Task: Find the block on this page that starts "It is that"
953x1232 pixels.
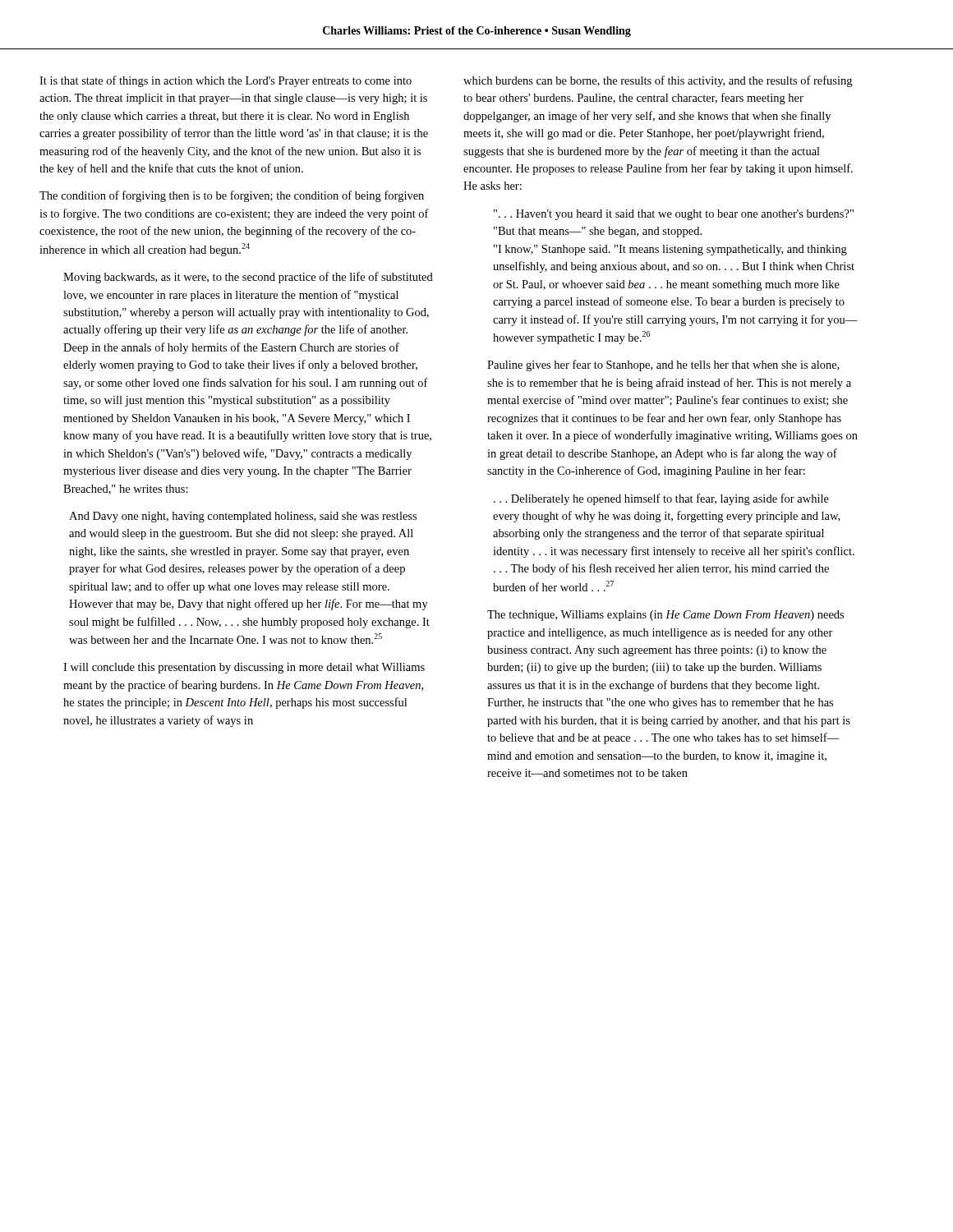Action: (237, 125)
